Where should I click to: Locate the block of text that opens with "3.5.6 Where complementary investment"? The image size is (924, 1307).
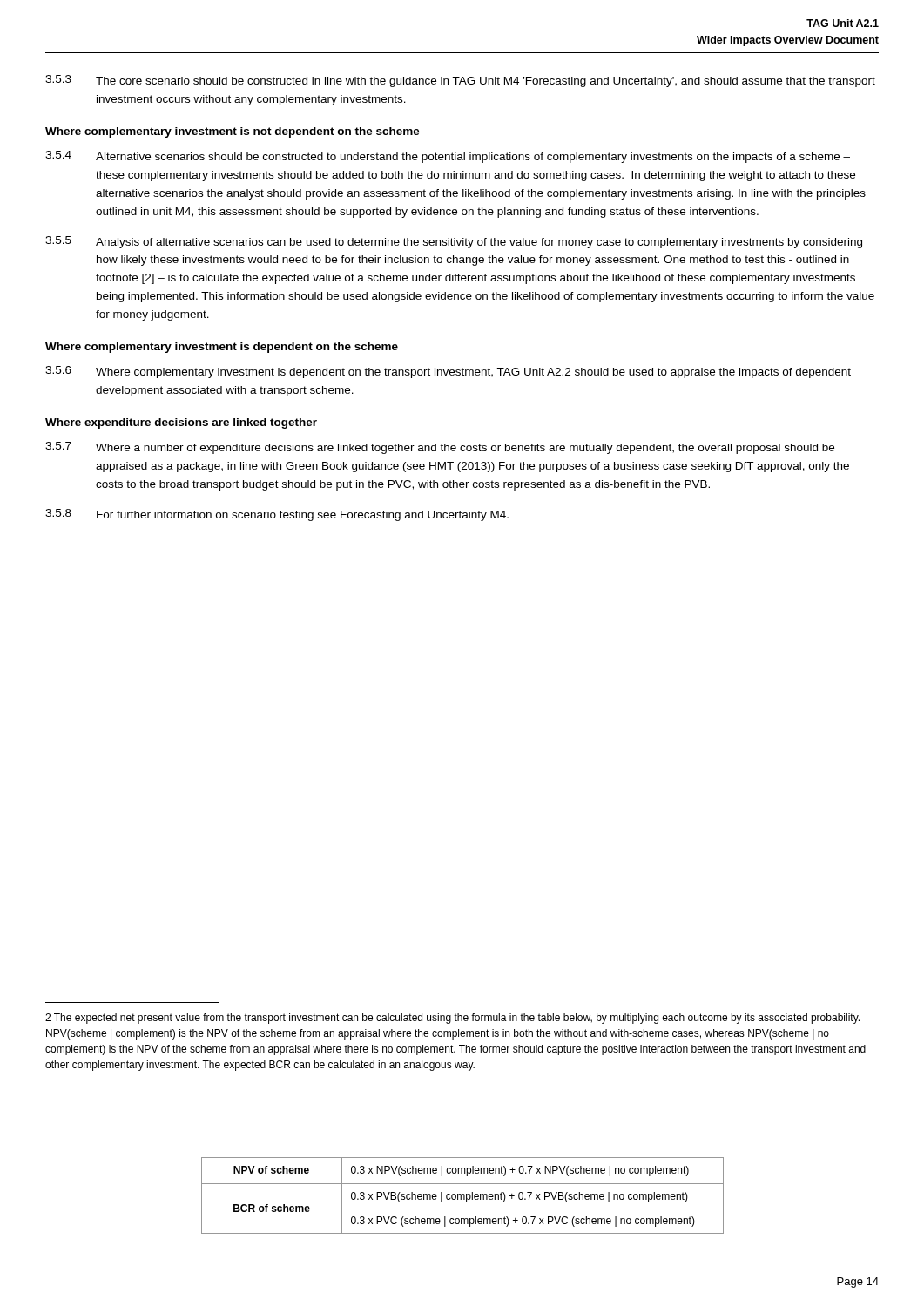(x=462, y=382)
